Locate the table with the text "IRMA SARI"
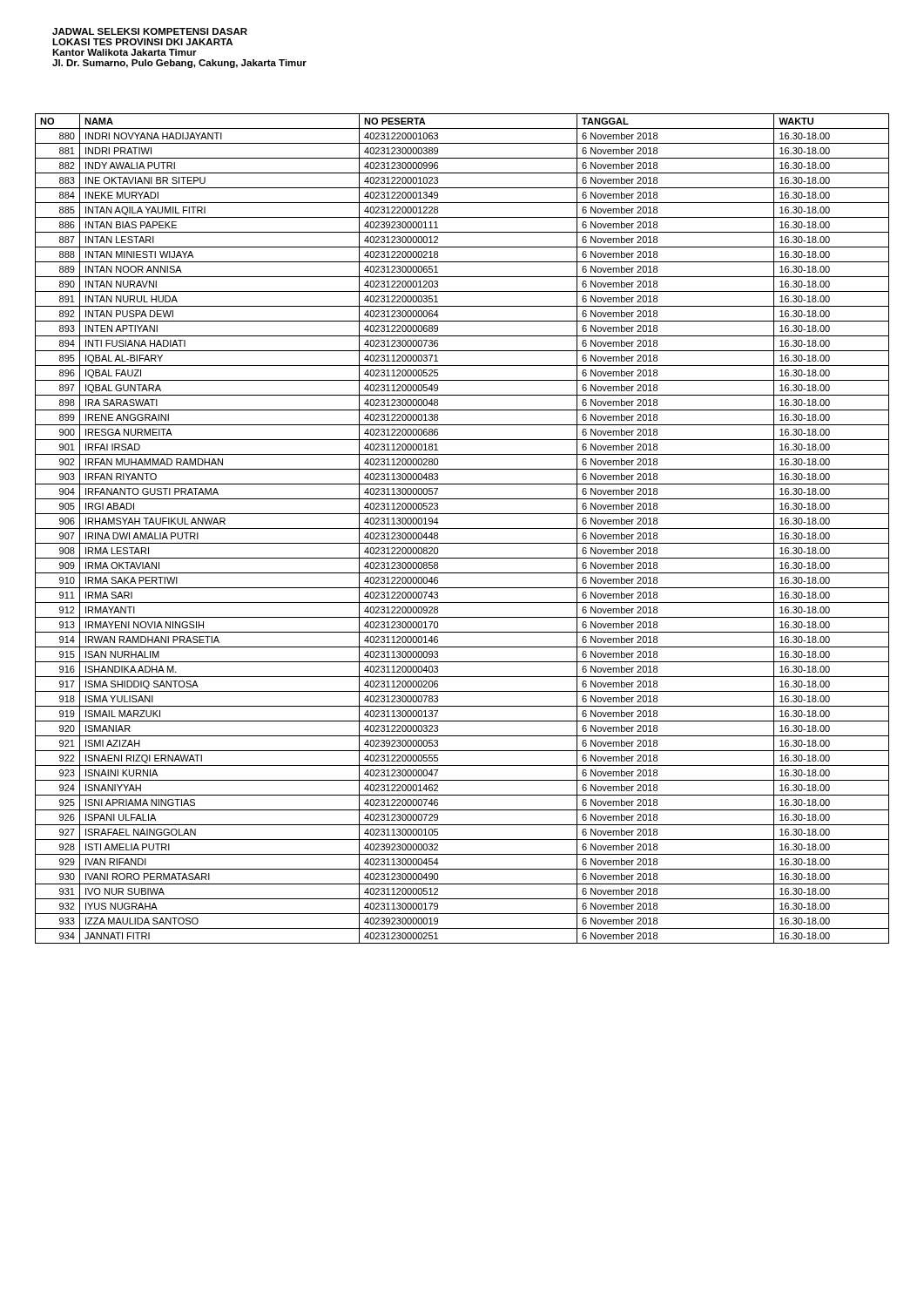This screenshot has width=924, height=1307. (x=462, y=528)
